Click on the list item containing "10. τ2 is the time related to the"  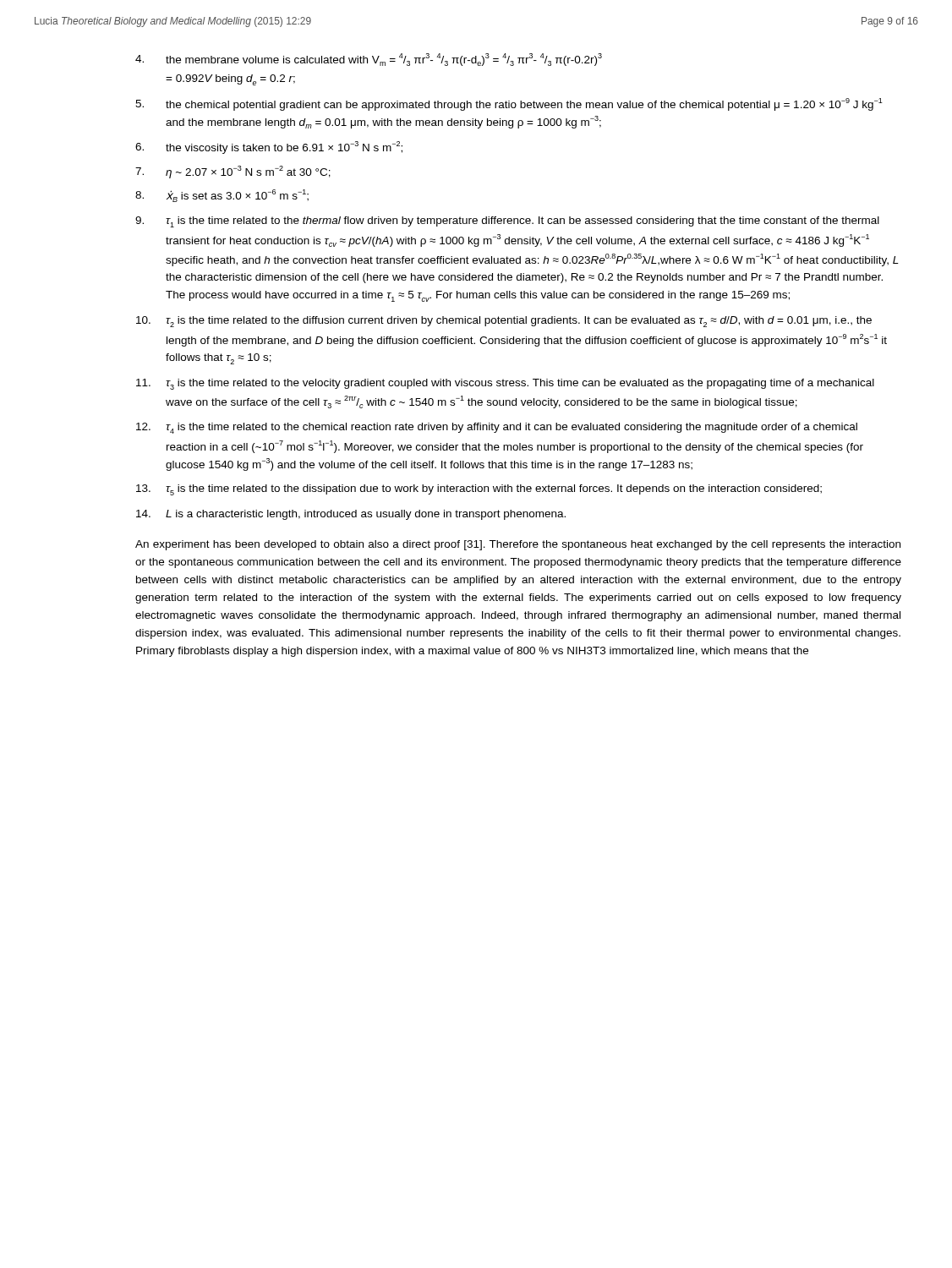[518, 340]
